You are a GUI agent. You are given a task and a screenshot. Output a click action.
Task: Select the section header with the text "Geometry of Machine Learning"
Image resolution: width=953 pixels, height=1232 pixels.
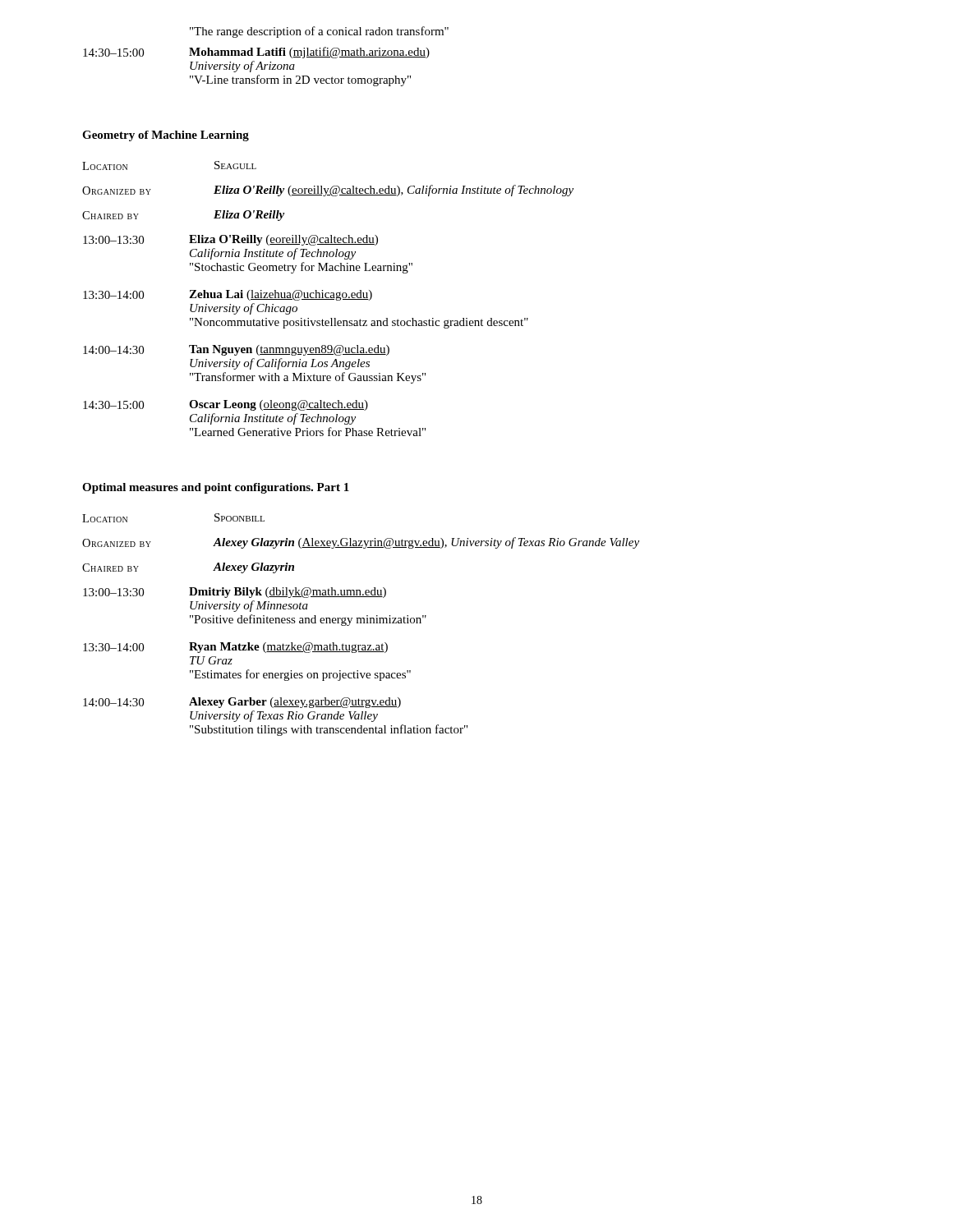point(165,135)
